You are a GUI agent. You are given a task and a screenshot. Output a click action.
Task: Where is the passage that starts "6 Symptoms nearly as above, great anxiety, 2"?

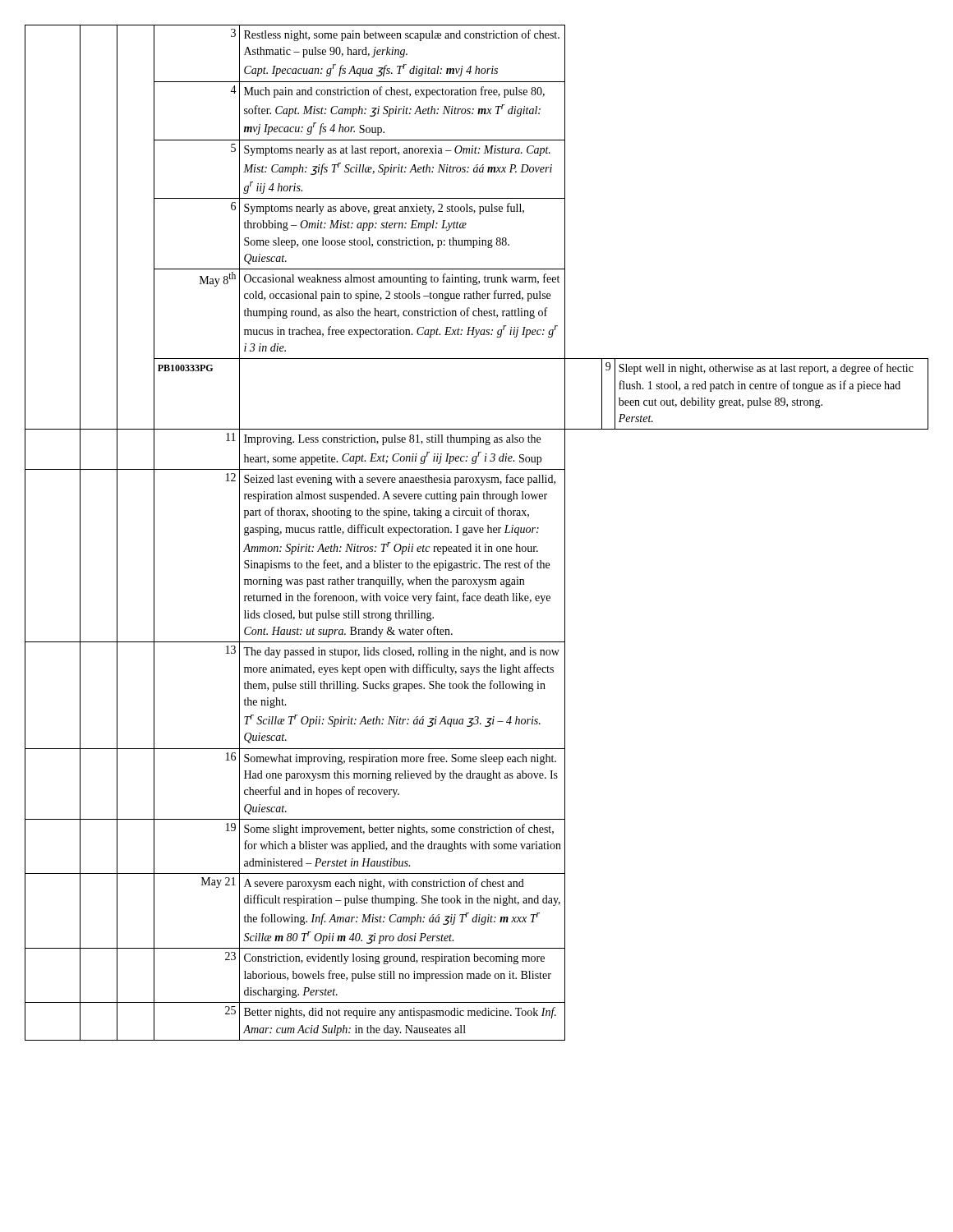359,234
